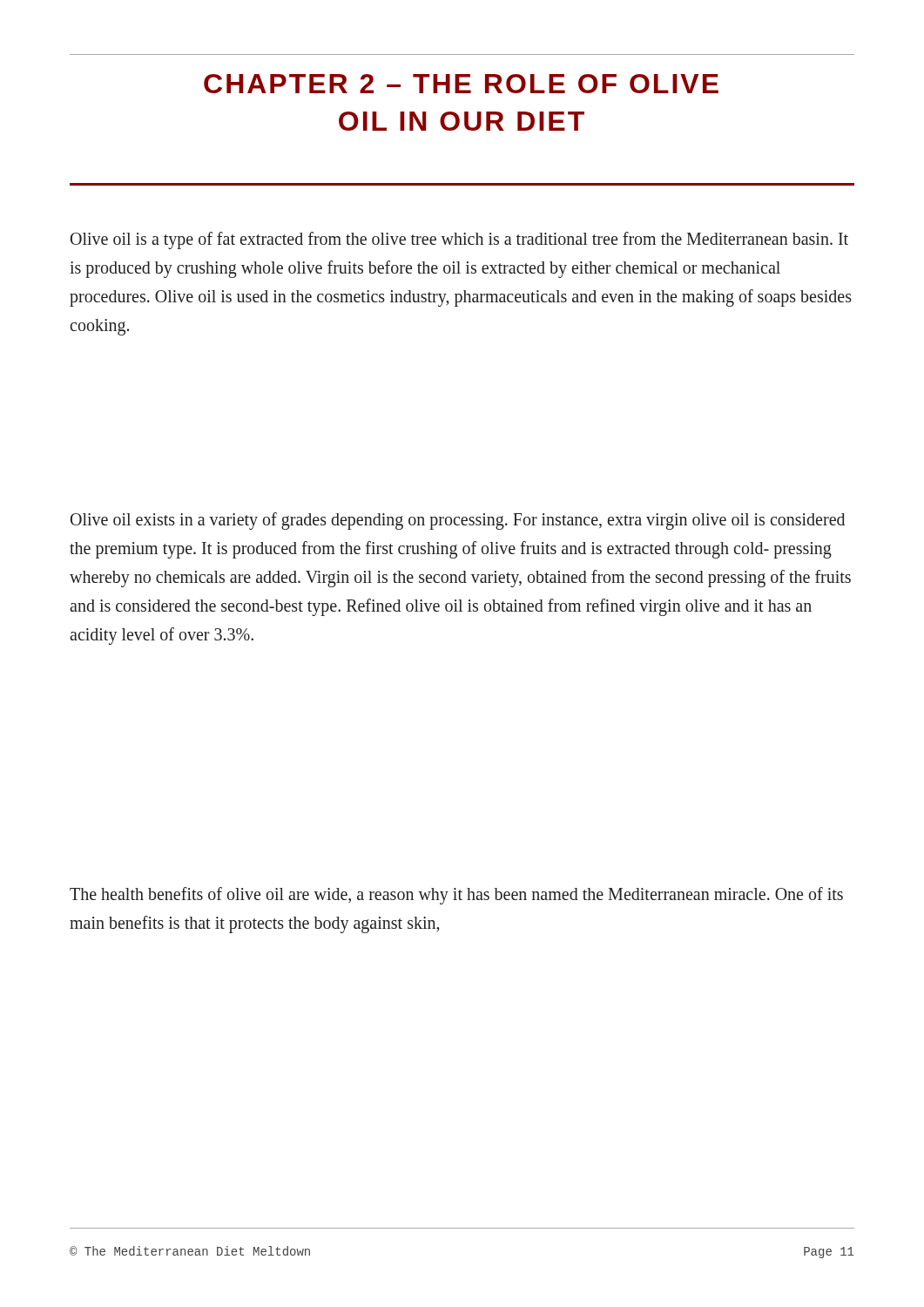Locate the text block that reads "The health benefits of olive"

[x=457, y=908]
